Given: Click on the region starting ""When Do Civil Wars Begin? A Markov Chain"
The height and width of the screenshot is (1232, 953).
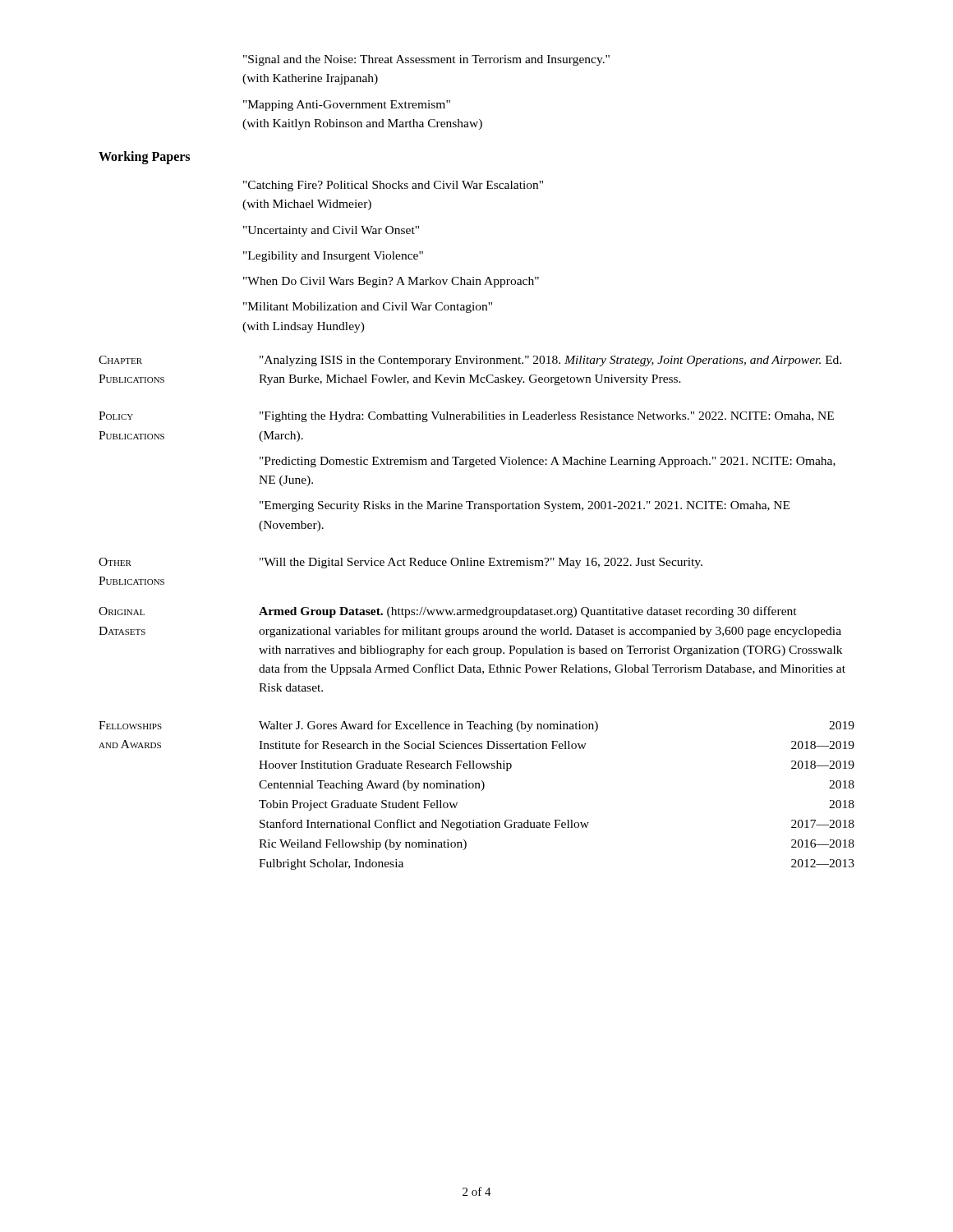Looking at the screenshot, I should tap(548, 281).
